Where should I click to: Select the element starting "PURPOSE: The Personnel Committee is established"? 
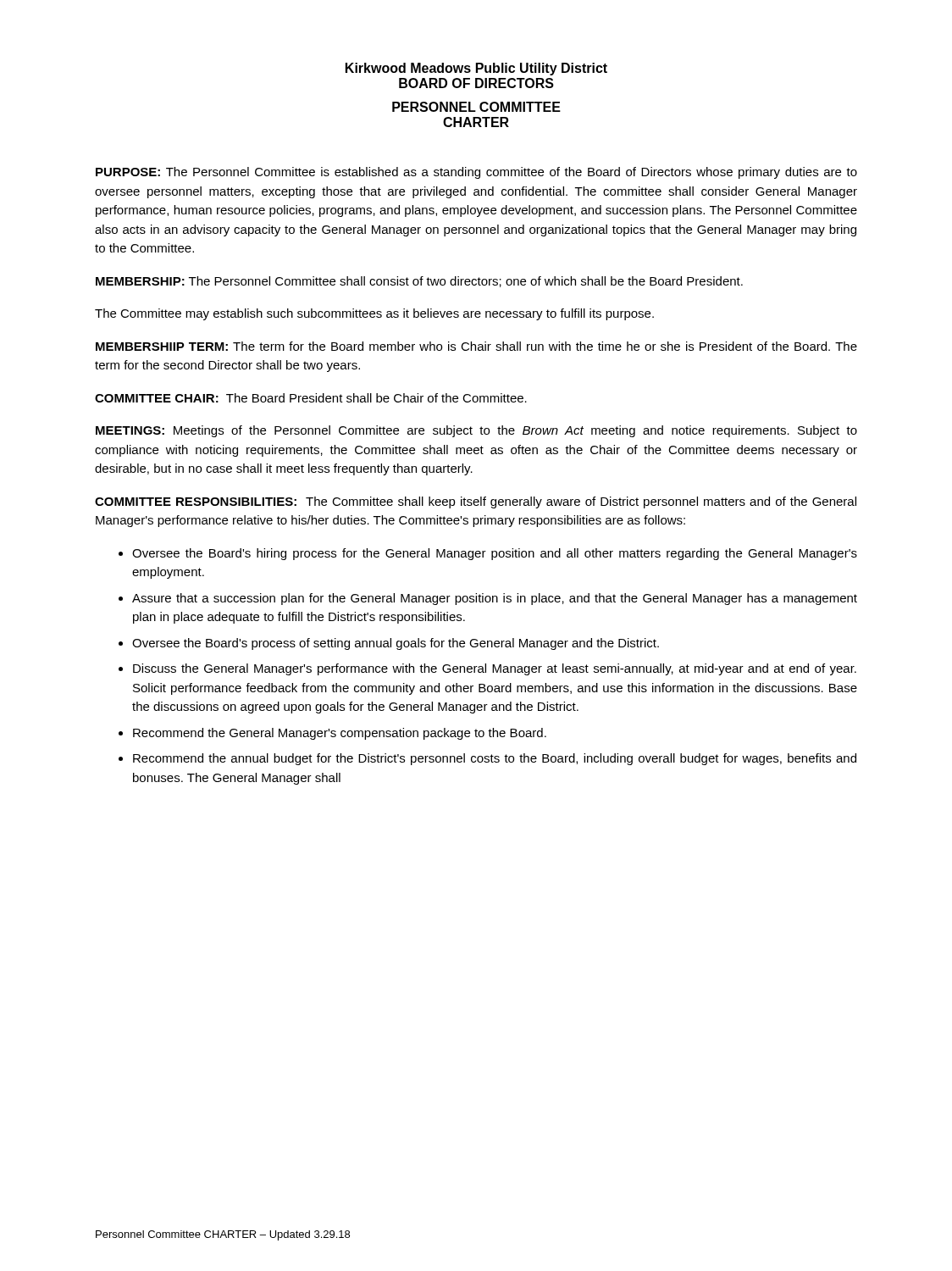pyautogui.click(x=476, y=210)
